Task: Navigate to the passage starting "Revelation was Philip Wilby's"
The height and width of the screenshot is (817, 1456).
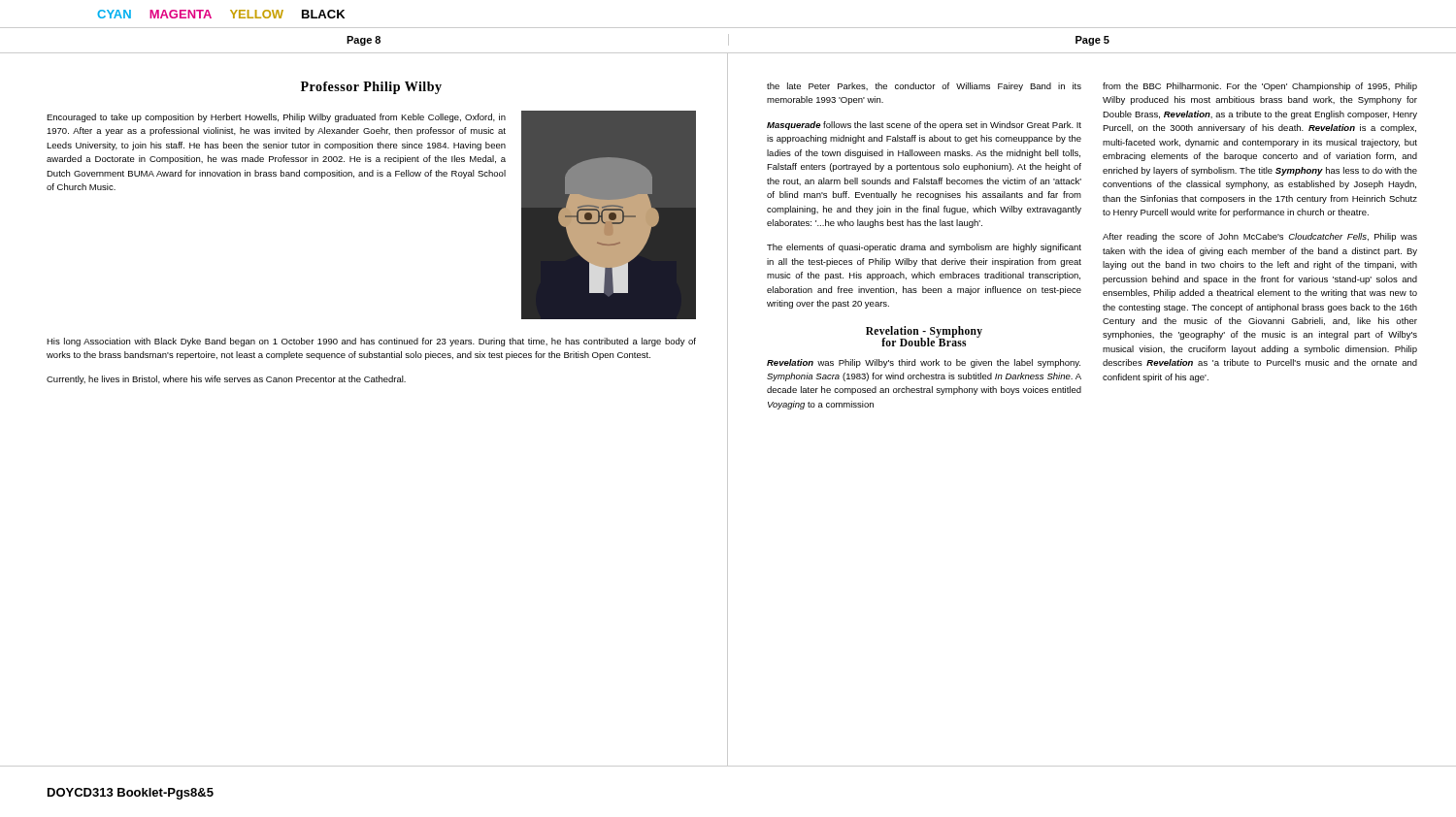Action: point(924,383)
